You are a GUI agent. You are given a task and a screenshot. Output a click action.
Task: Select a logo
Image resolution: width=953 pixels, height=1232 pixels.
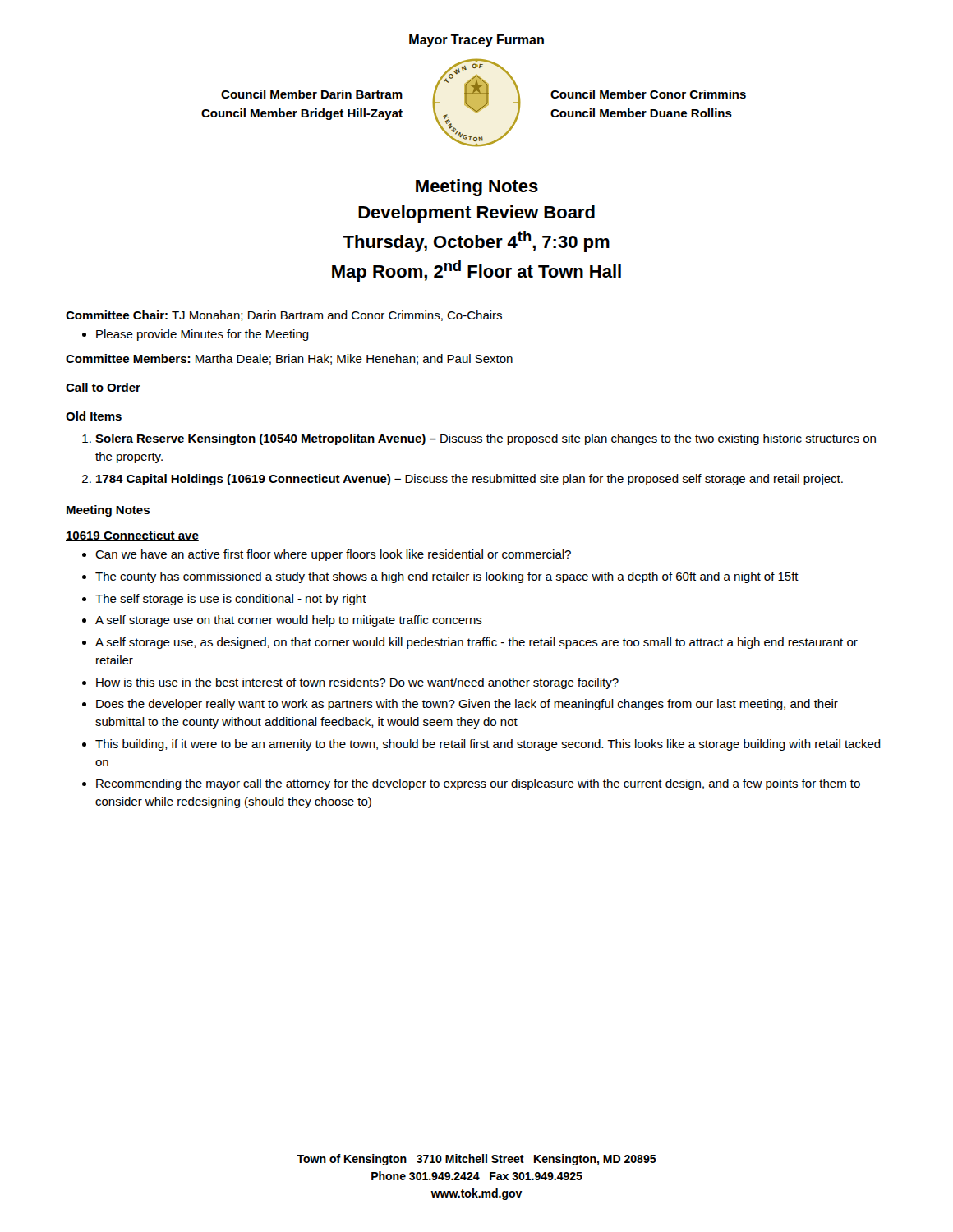[x=476, y=104]
